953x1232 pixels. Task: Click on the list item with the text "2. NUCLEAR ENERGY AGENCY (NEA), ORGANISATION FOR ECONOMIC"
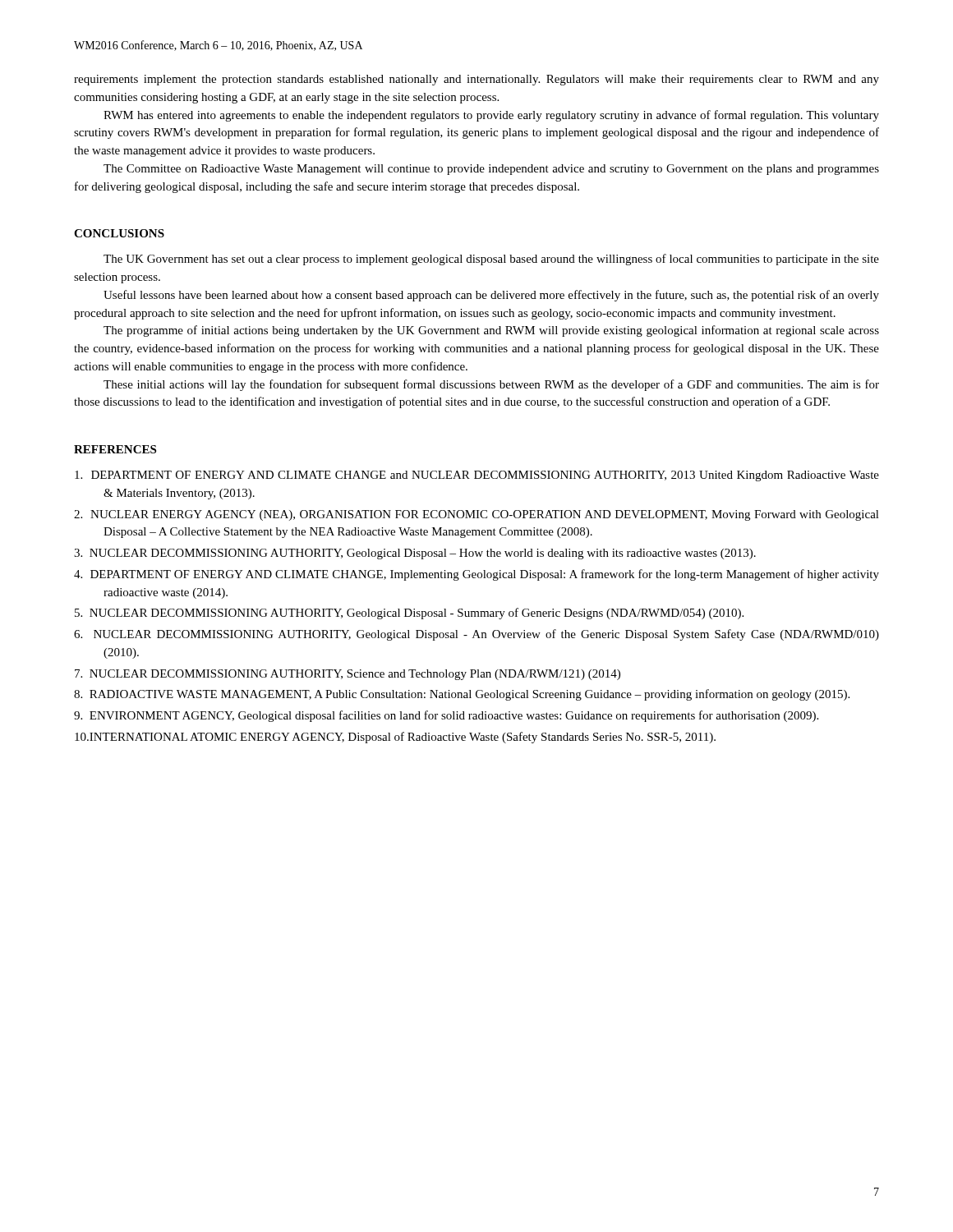(476, 523)
